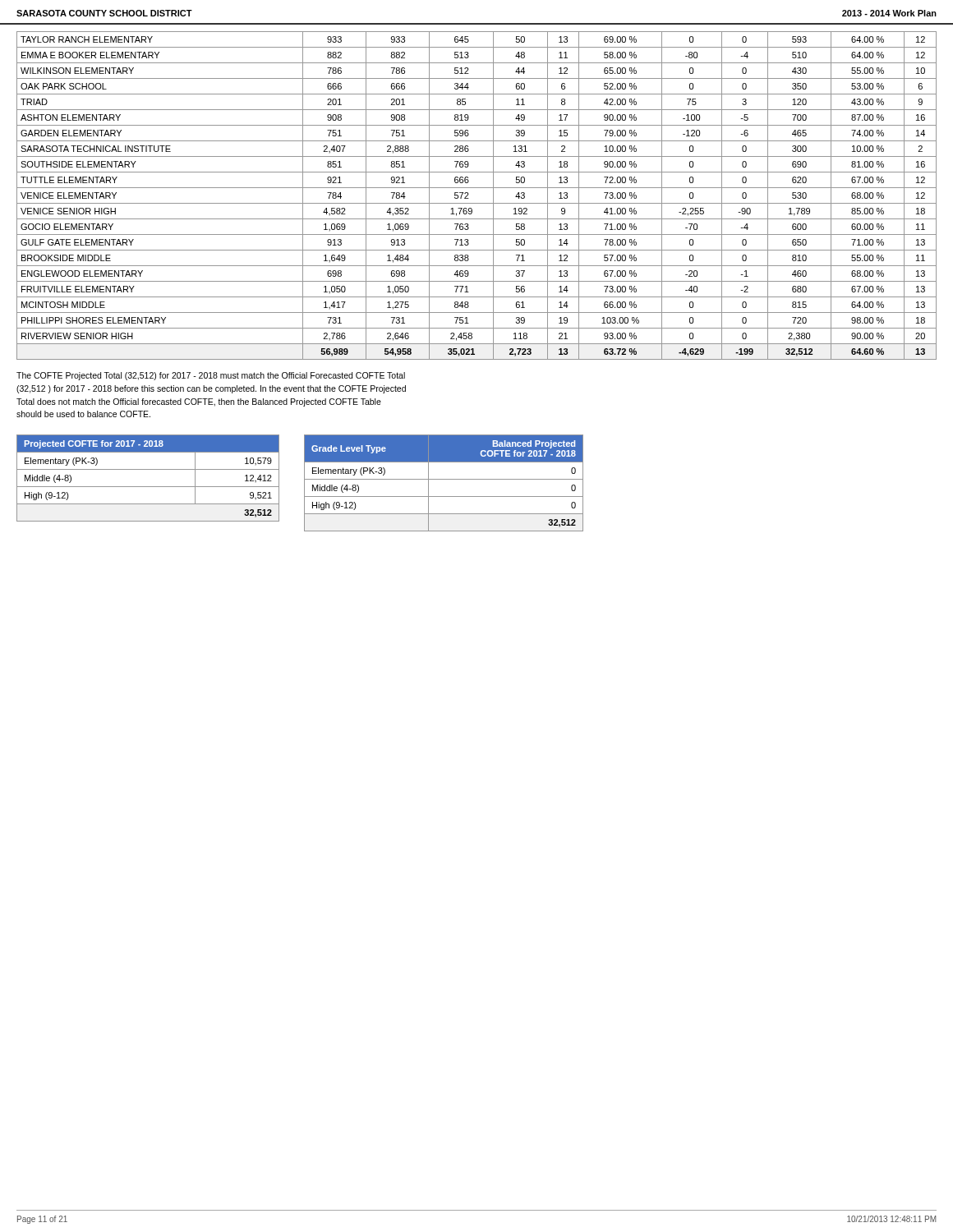Locate the table with the text "Grade Level Type"

pyautogui.click(x=444, y=483)
